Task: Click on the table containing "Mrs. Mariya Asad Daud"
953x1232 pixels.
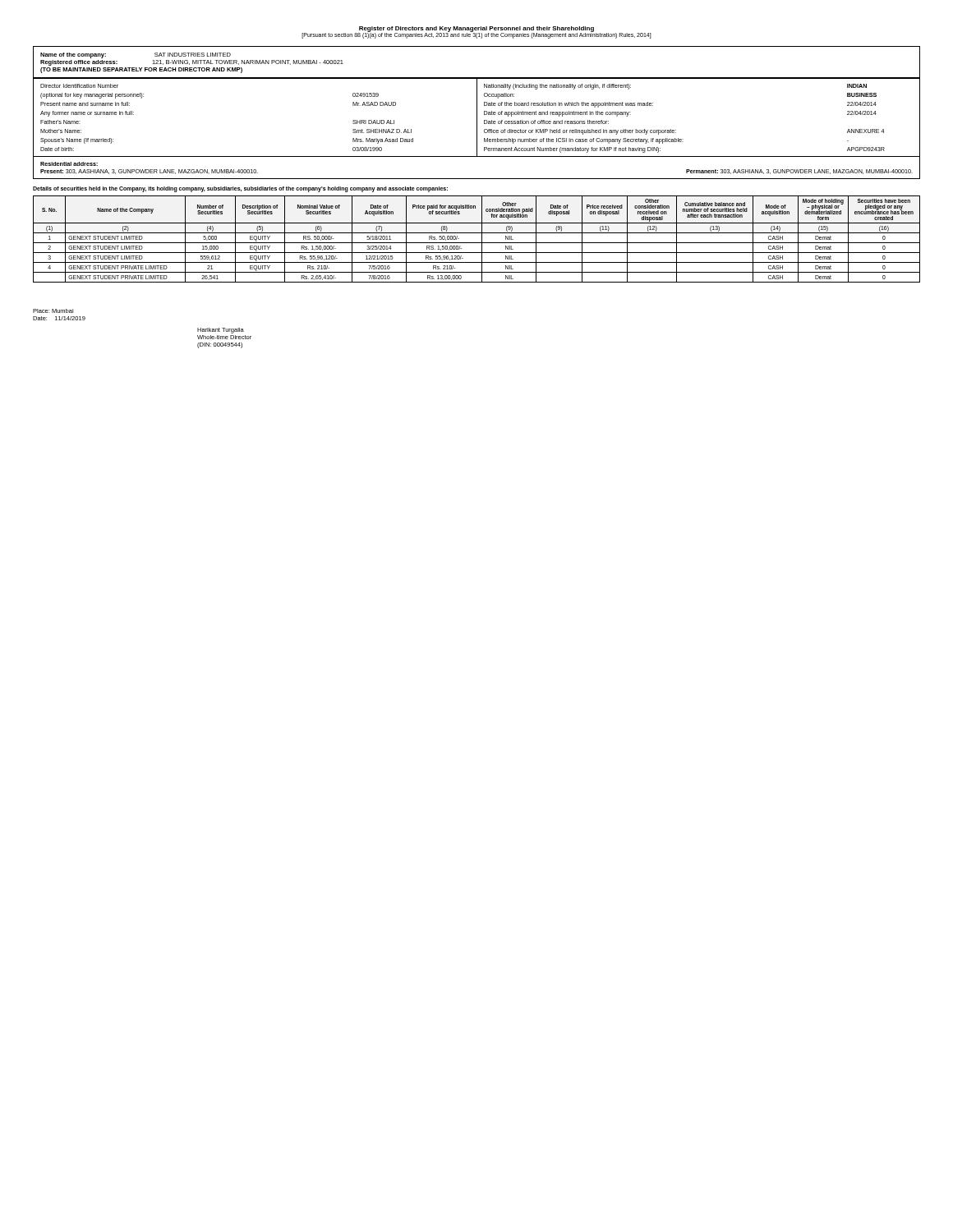Action: click(476, 117)
